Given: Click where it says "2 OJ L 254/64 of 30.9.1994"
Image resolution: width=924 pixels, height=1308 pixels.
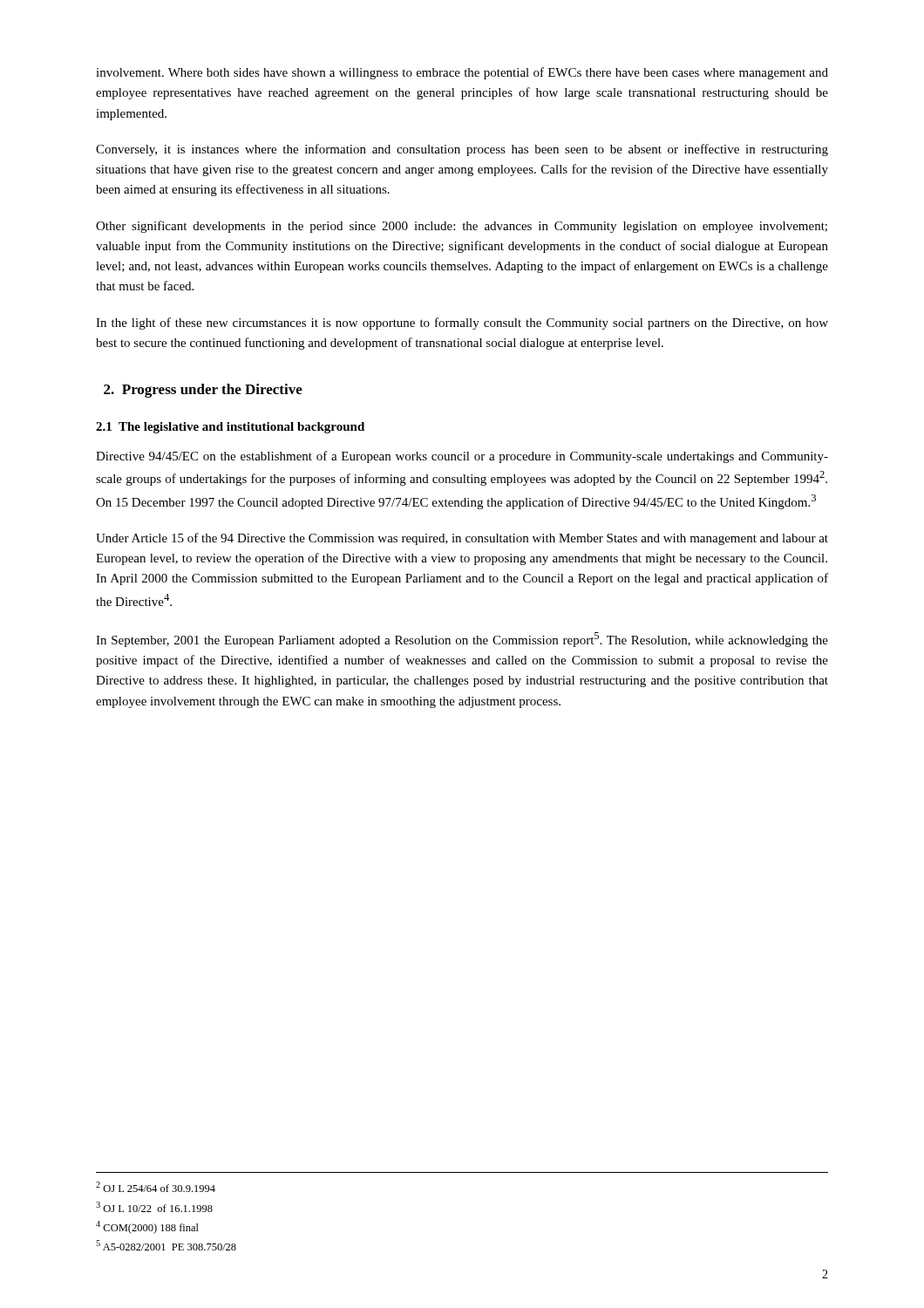Looking at the screenshot, I should click(x=156, y=1188).
